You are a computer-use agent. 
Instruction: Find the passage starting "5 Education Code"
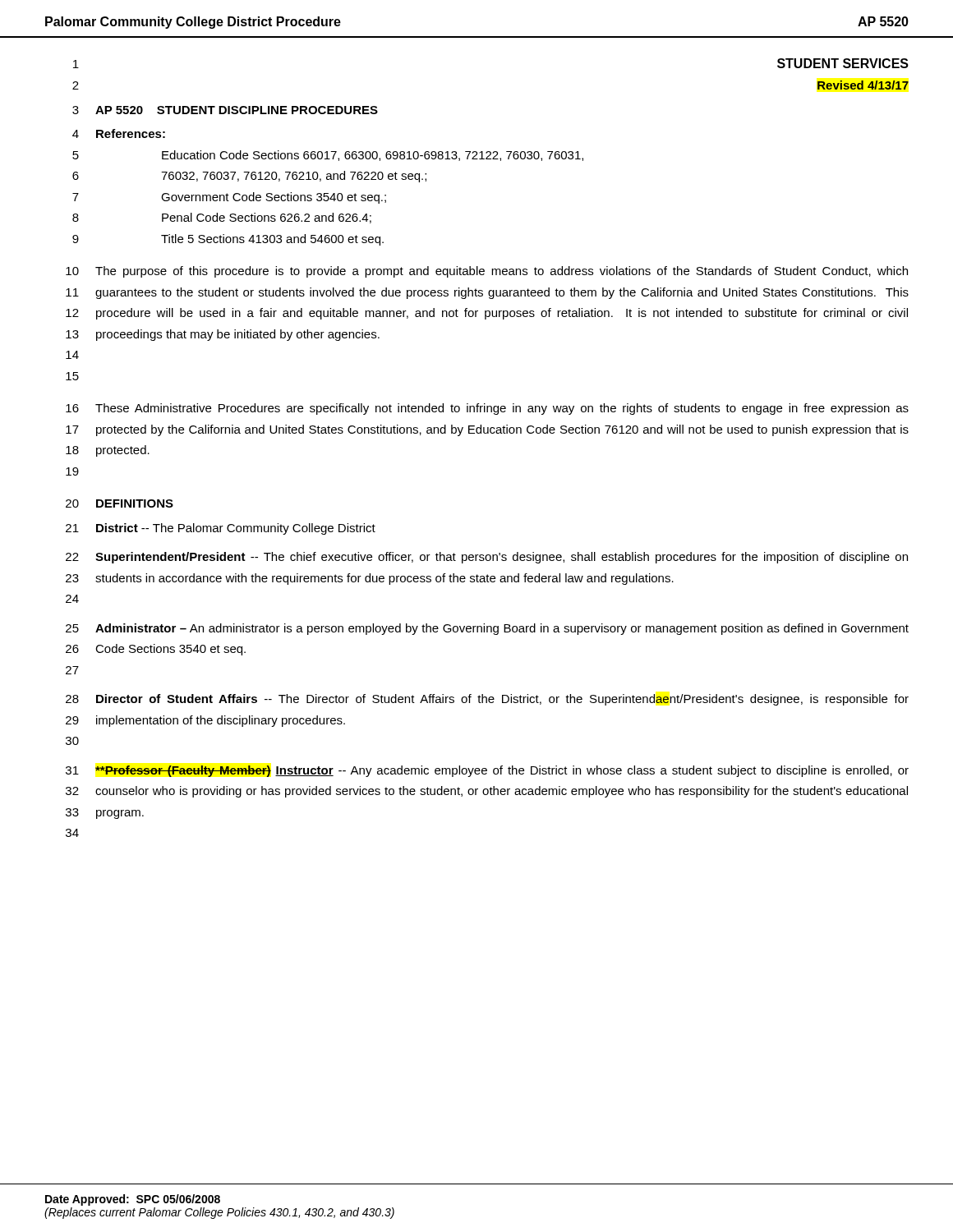tap(476, 155)
